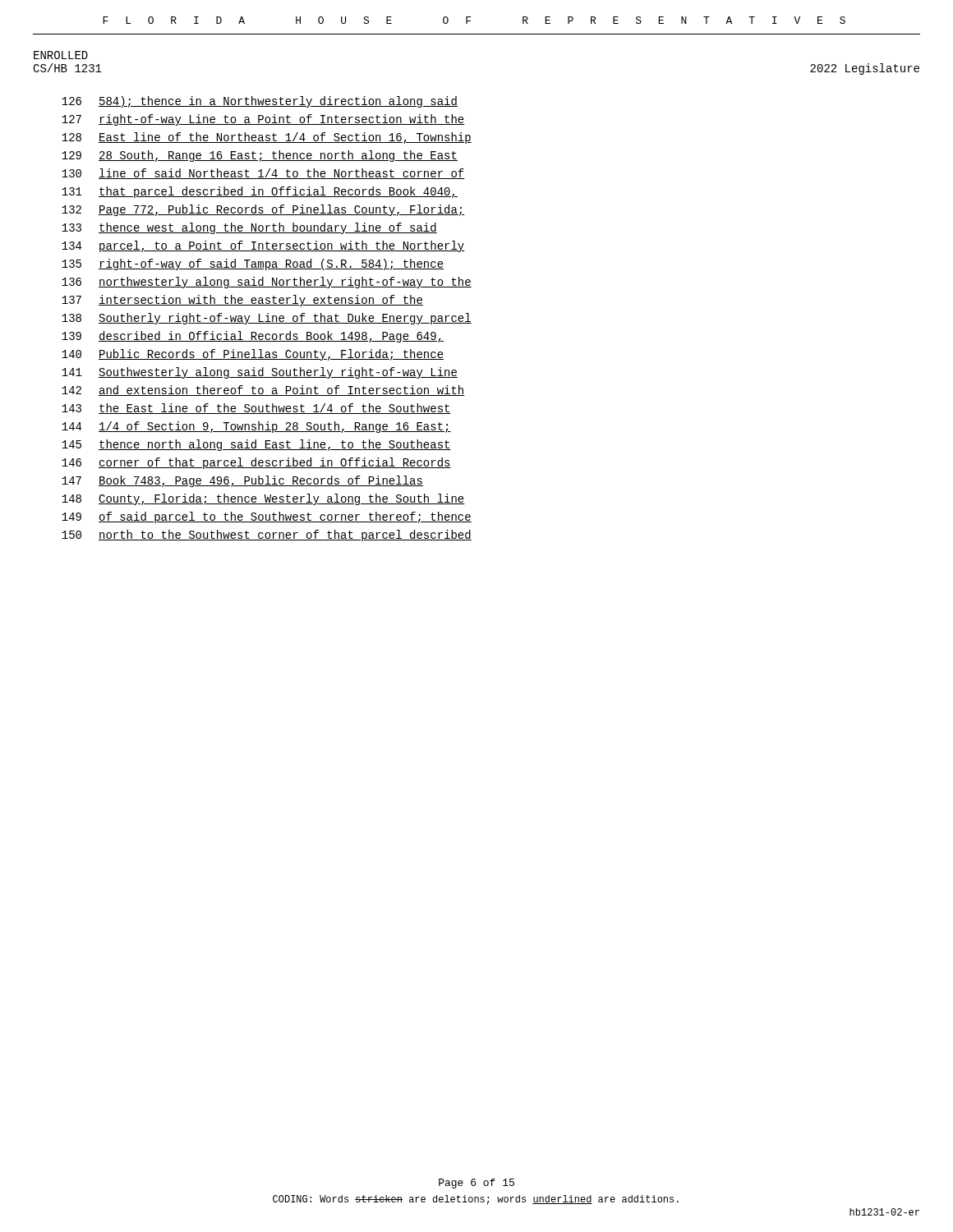Where is the passage that starts "143 the East line"?

256,409
